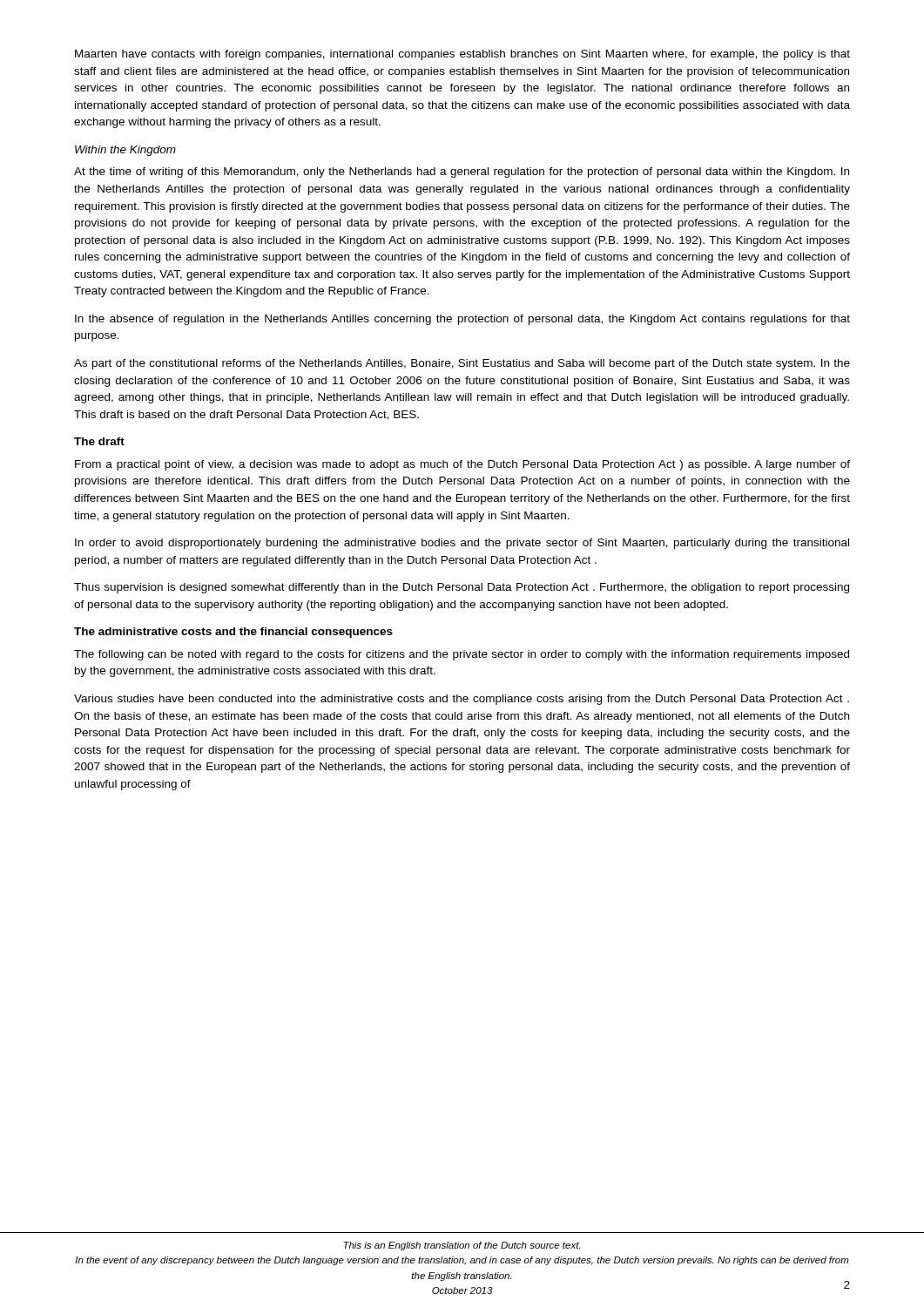Where is the passage that starts "At the time"?
Viewport: 924px width, 1307px height.
click(x=462, y=231)
